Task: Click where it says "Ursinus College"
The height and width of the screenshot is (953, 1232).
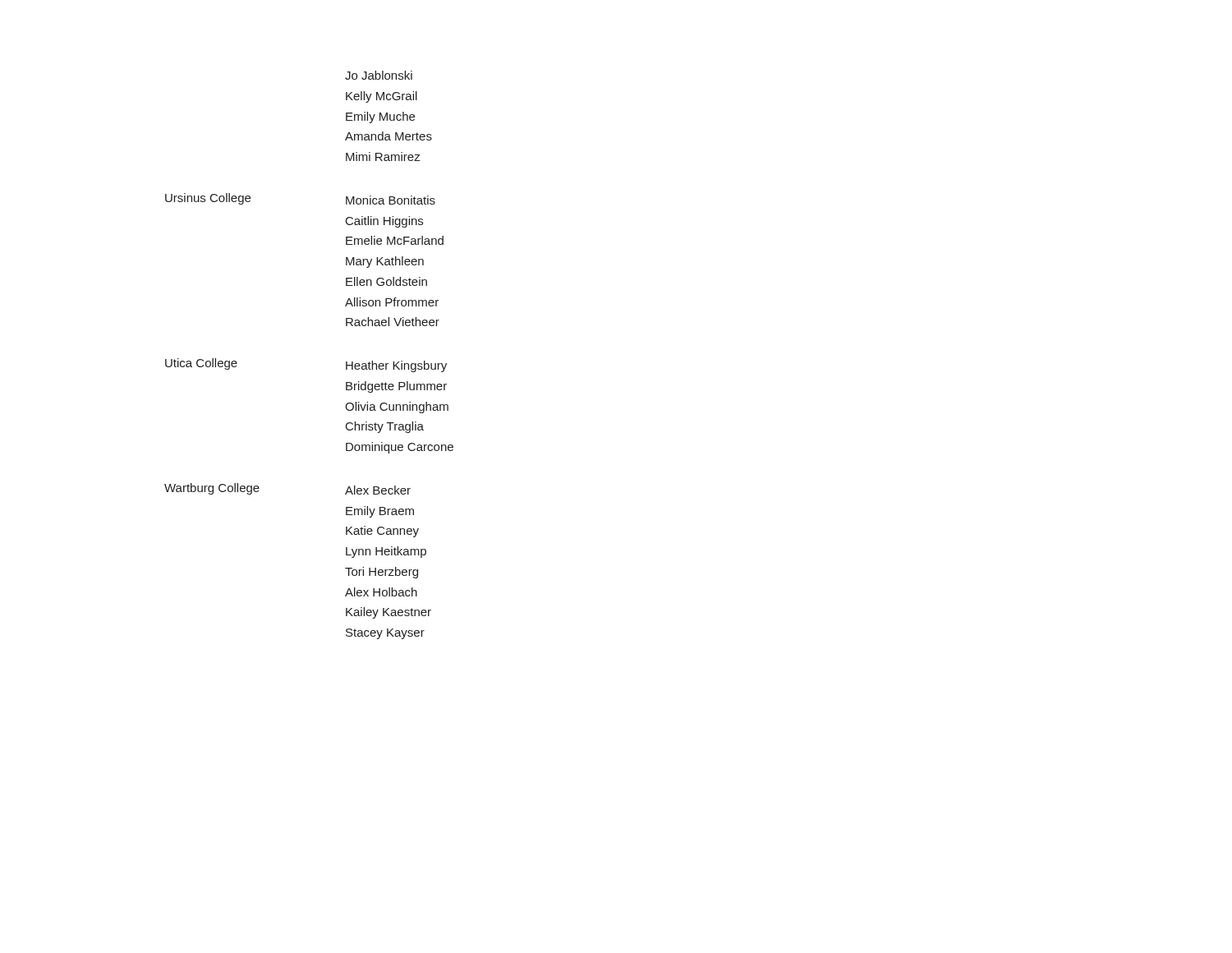Action: 208,197
